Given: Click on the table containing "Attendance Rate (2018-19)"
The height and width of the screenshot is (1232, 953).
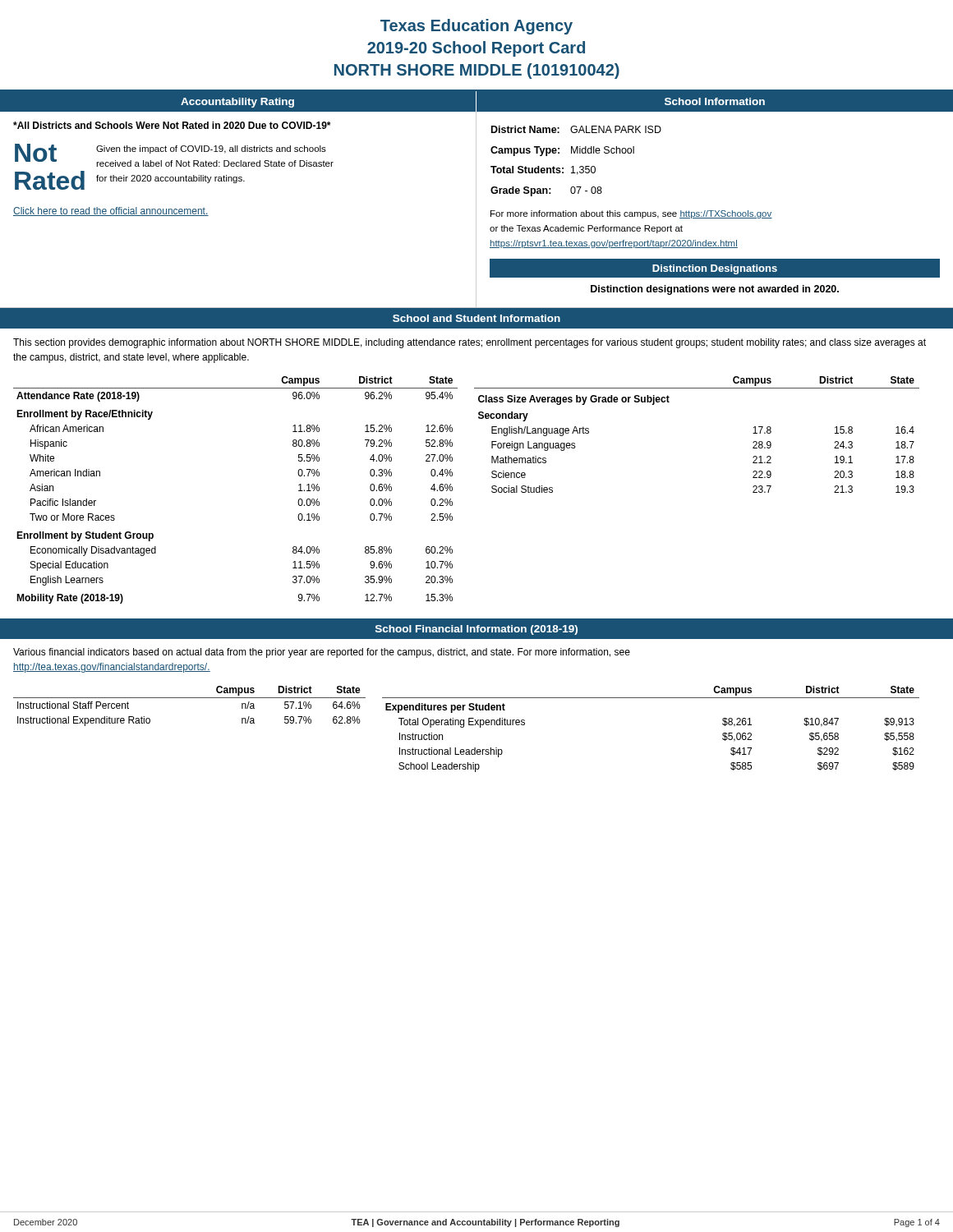Looking at the screenshot, I should pos(236,489).
